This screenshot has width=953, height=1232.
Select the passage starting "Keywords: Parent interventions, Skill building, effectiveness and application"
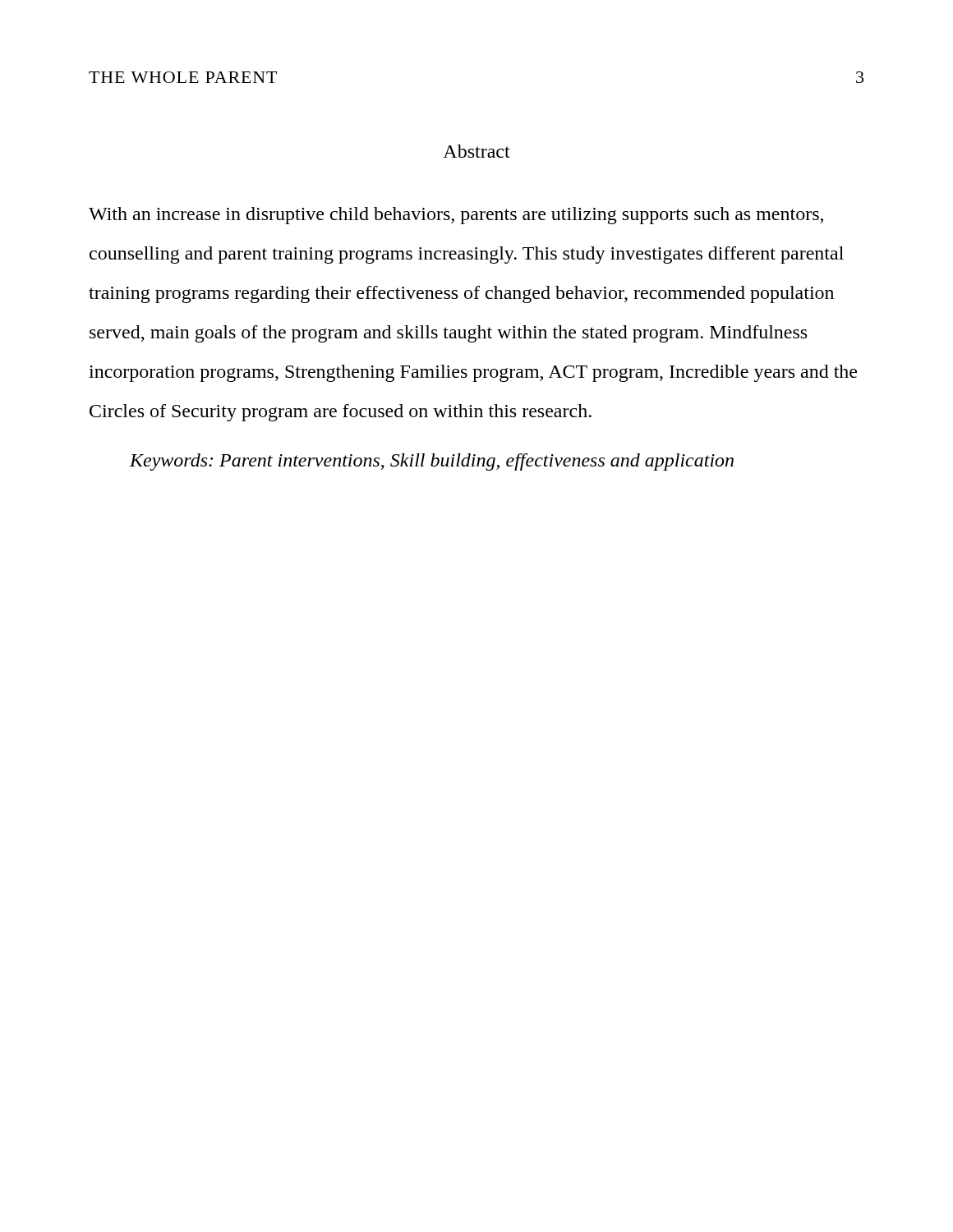coord(432,460)
